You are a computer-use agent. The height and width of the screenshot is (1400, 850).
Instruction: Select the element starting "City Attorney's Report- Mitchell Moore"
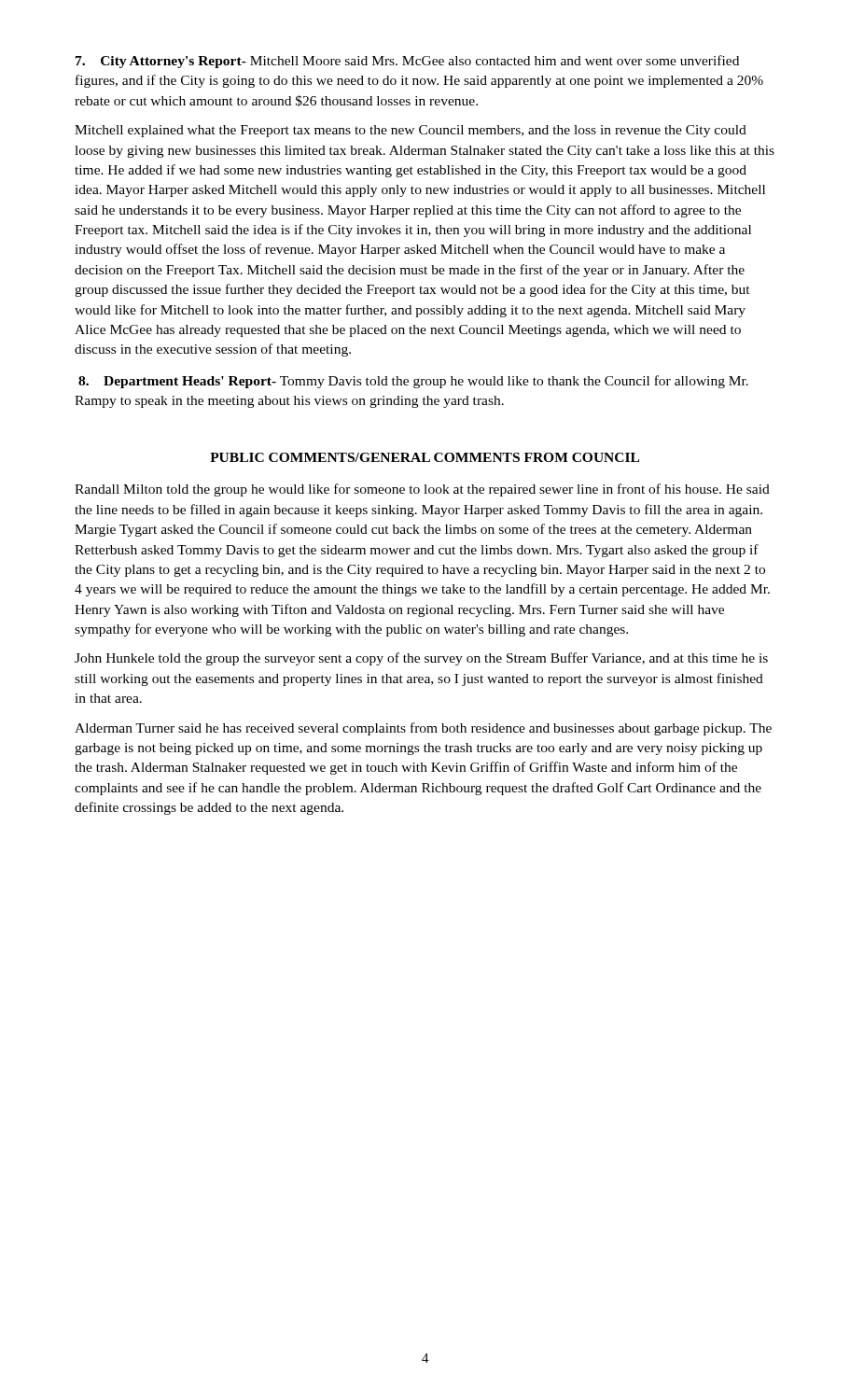click(x=425, y=205)
